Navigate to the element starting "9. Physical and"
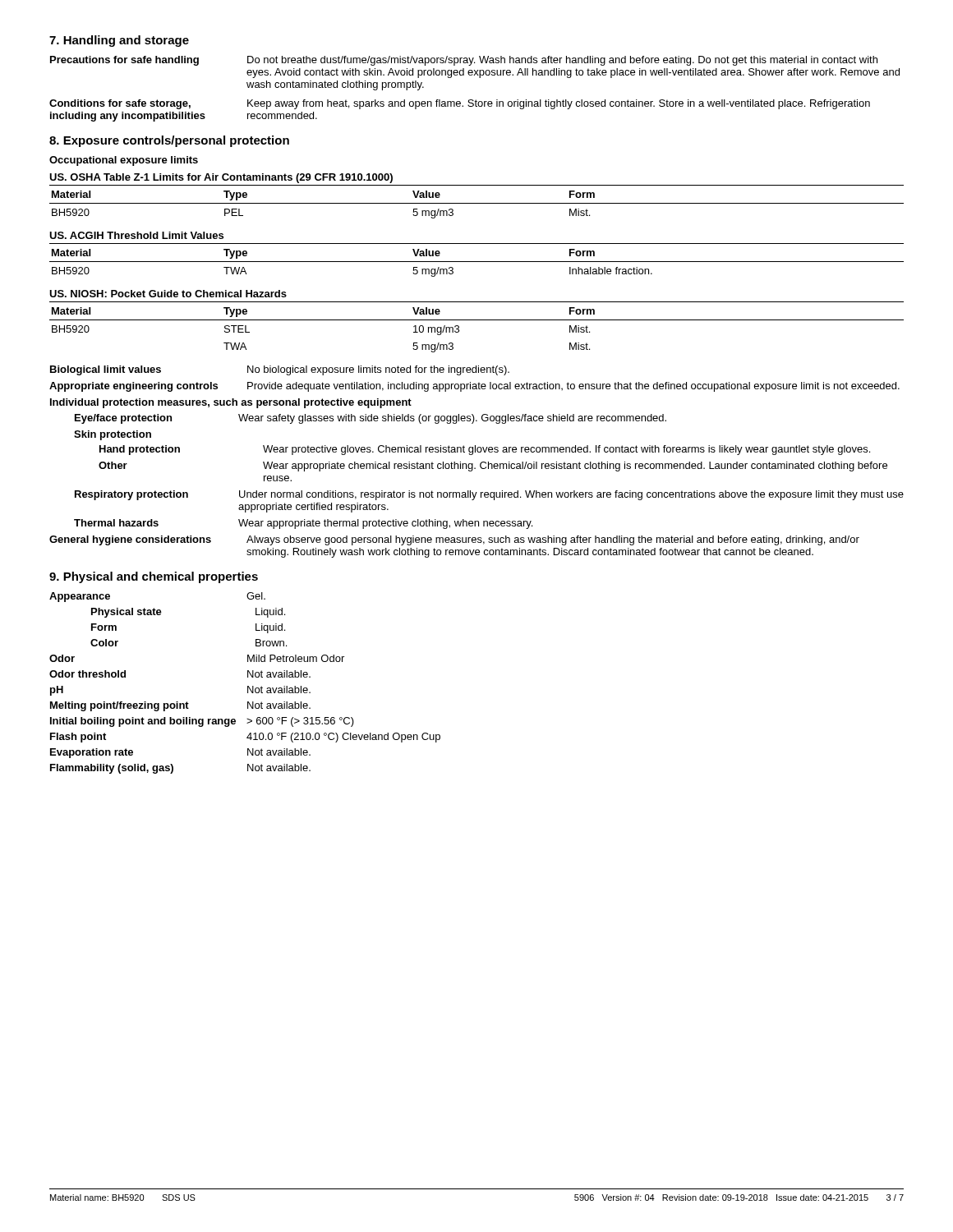Viewport: 953px width, 1232px height. coord(154,577)
